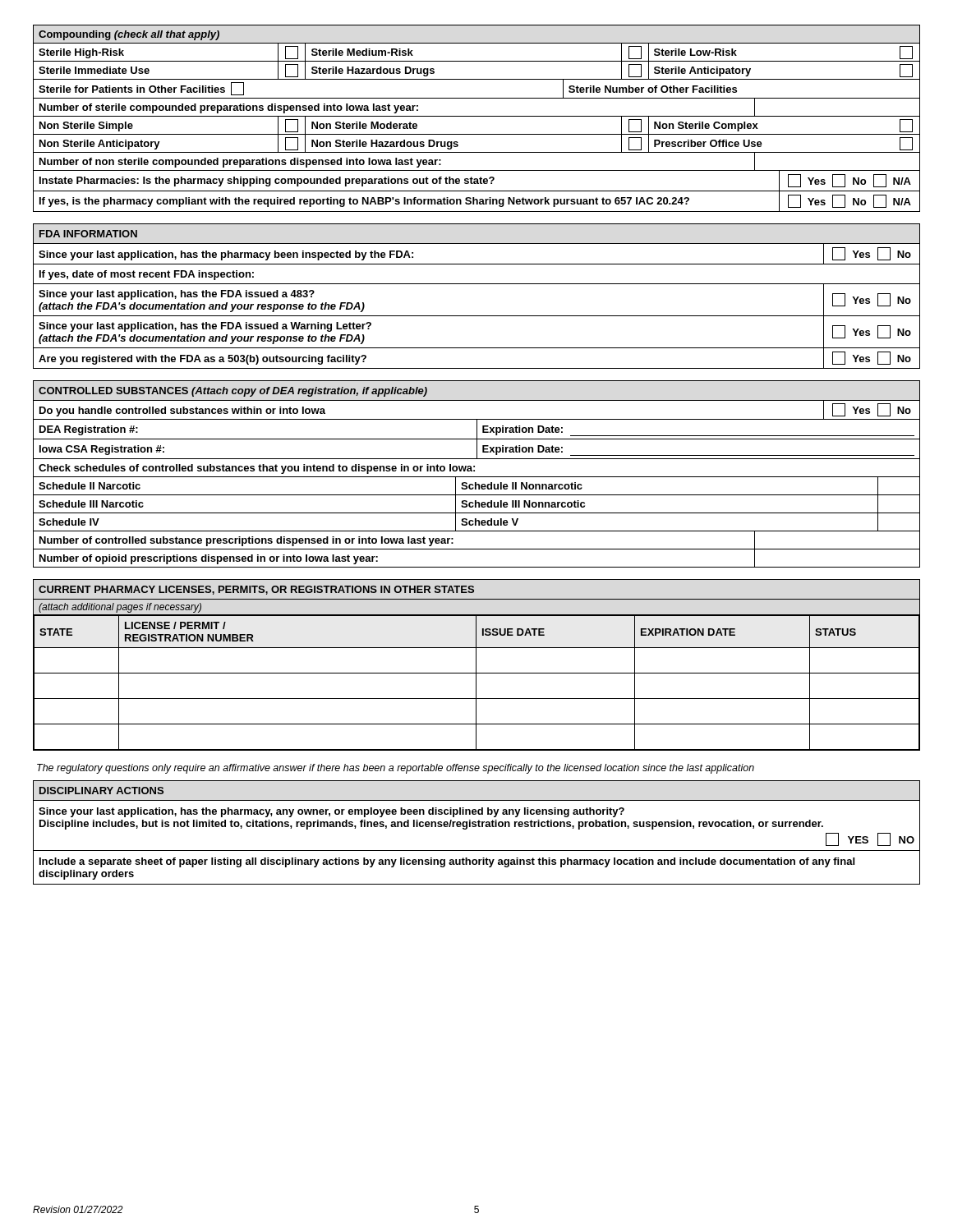Select the table that reads "Compounding (check all"
The image size is (953, 1232).
coord(476,118)
